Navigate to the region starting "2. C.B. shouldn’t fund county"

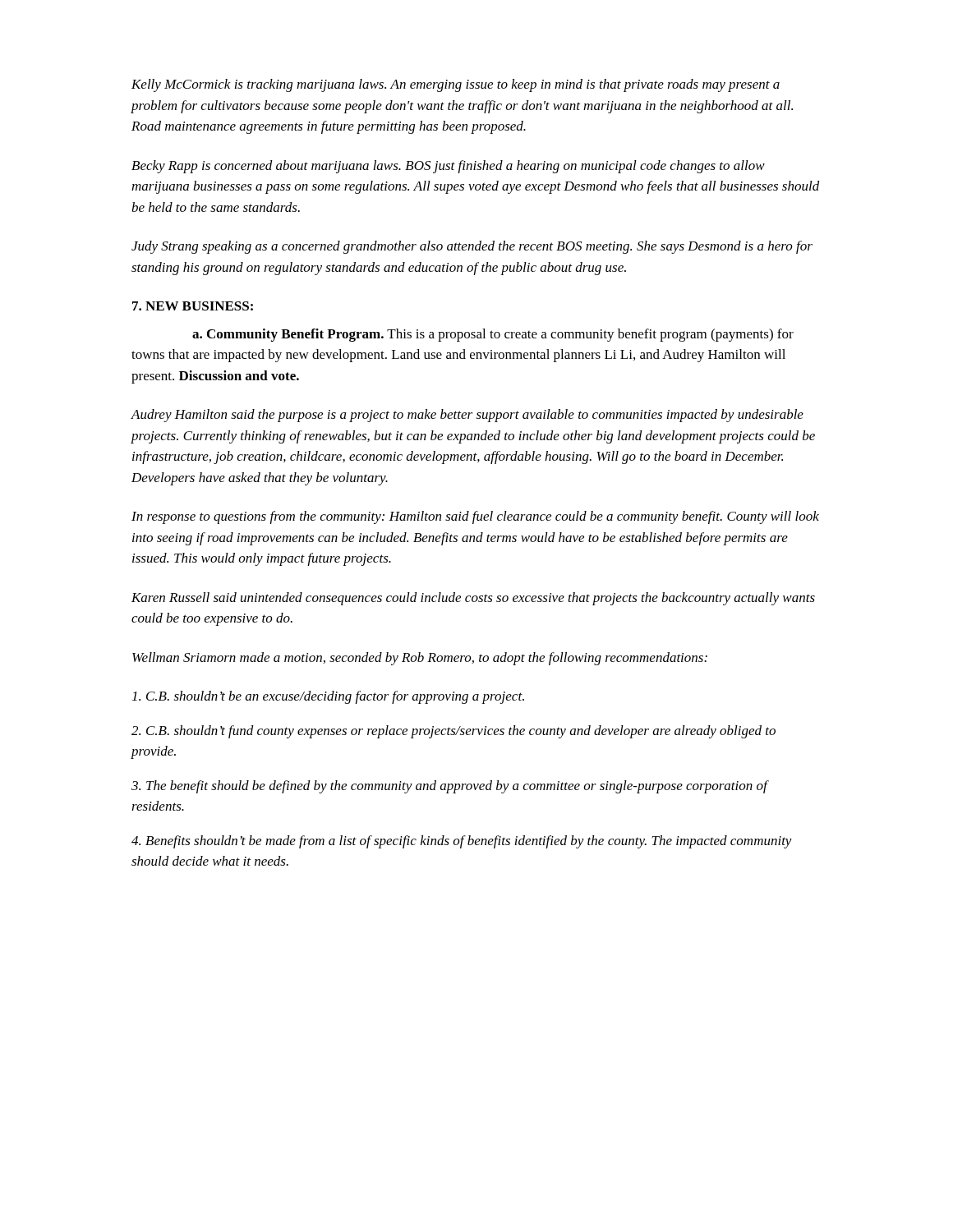point(476,741)
